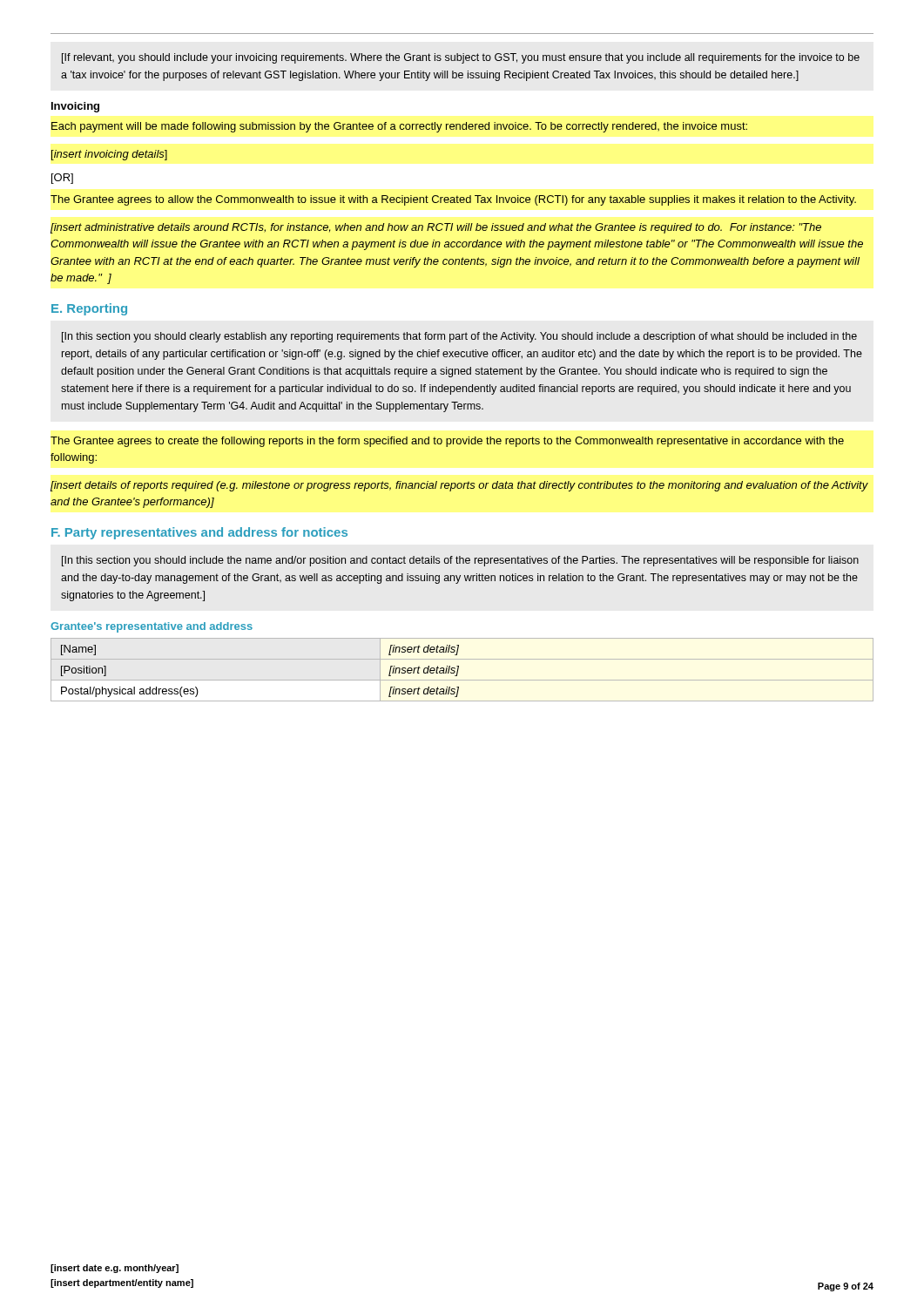Click on the text that reads "[insert invoicing details]"

(x=109, y=153)
